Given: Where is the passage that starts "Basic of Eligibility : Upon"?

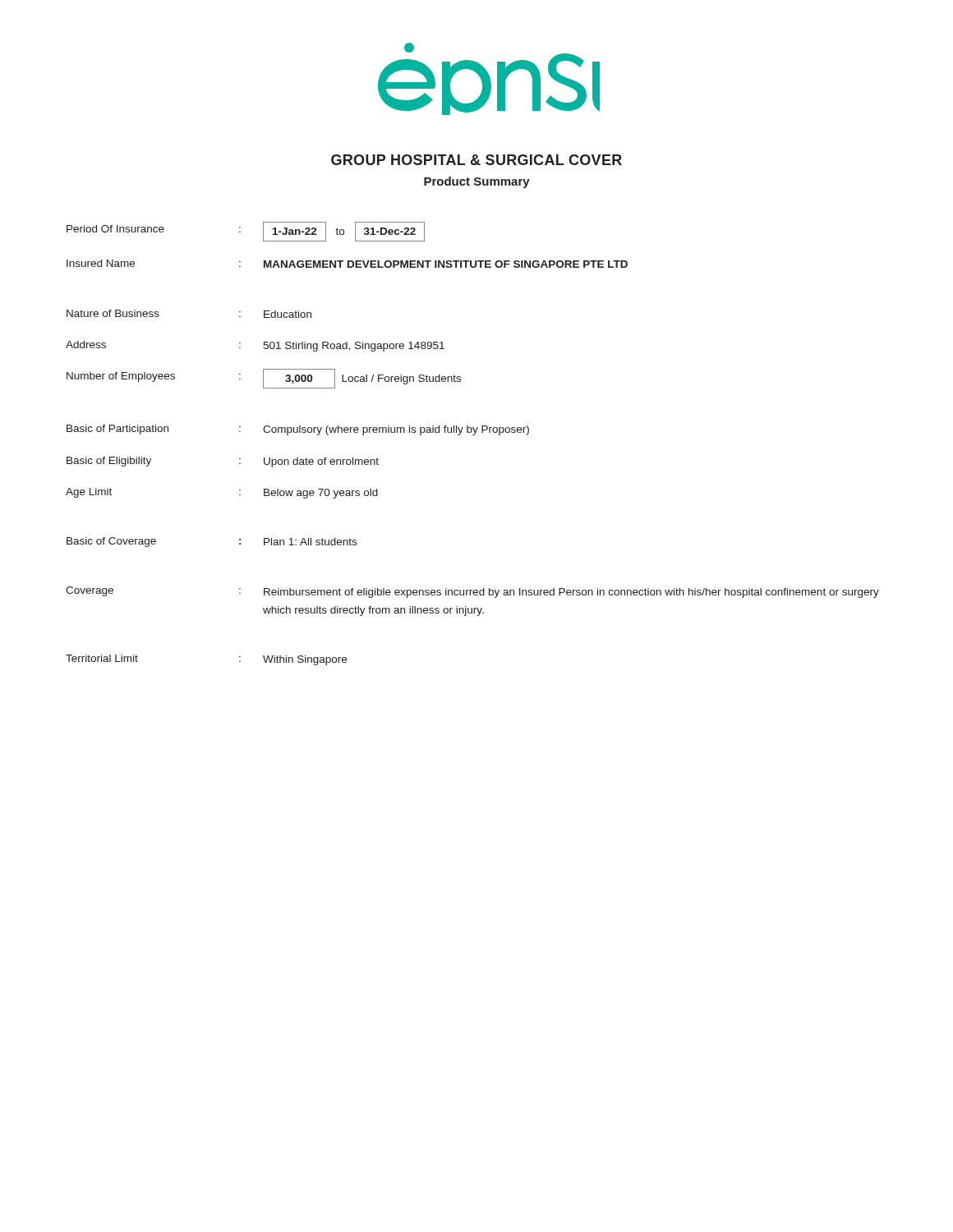Looking at the screenshot, I should (x=112, y=460).
